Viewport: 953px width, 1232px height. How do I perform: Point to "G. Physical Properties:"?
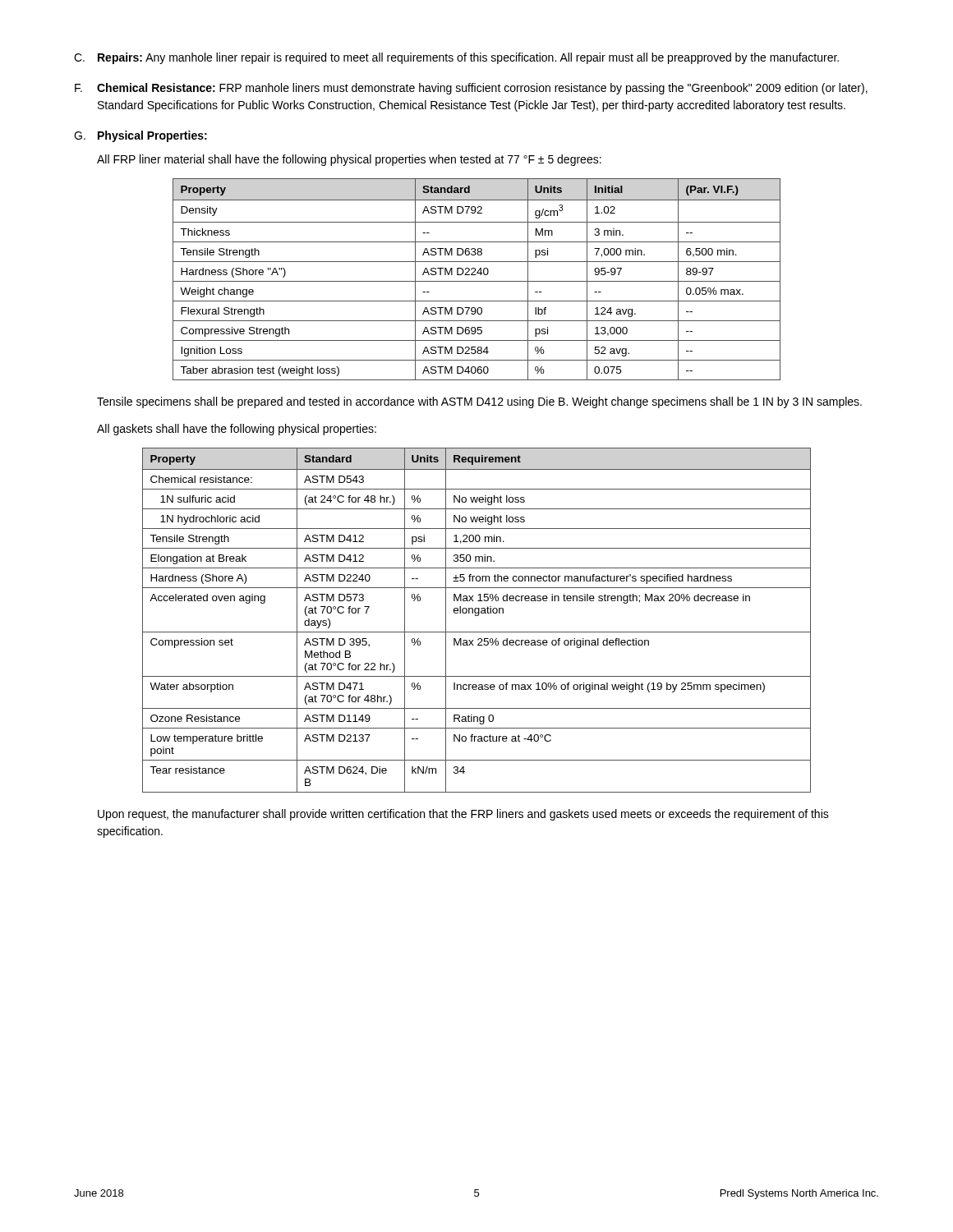(x=140, y=136)
